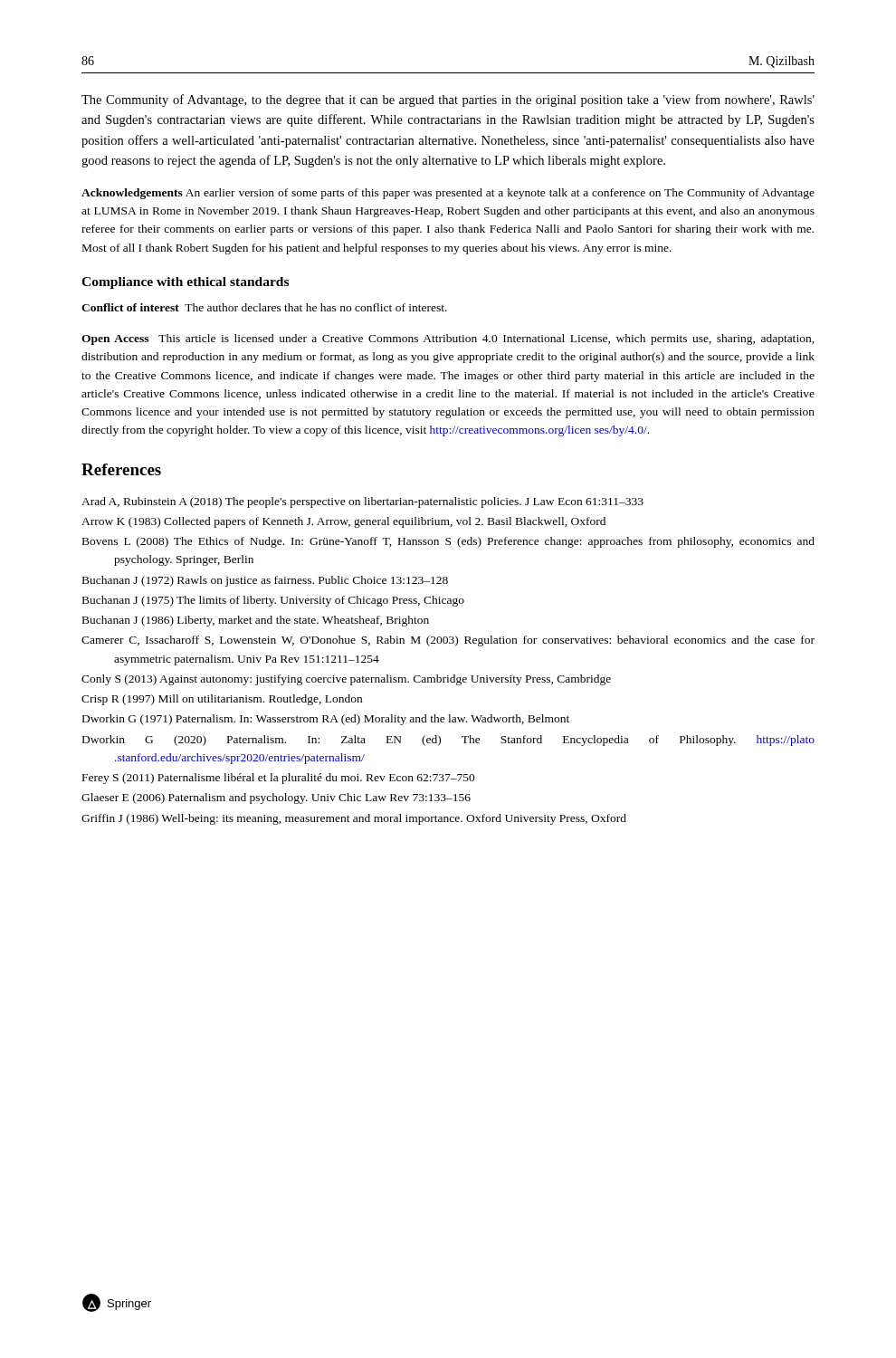
Task: Locate the list item containing "Arrow K (1983) Collected"
Action: coord(344,521)
